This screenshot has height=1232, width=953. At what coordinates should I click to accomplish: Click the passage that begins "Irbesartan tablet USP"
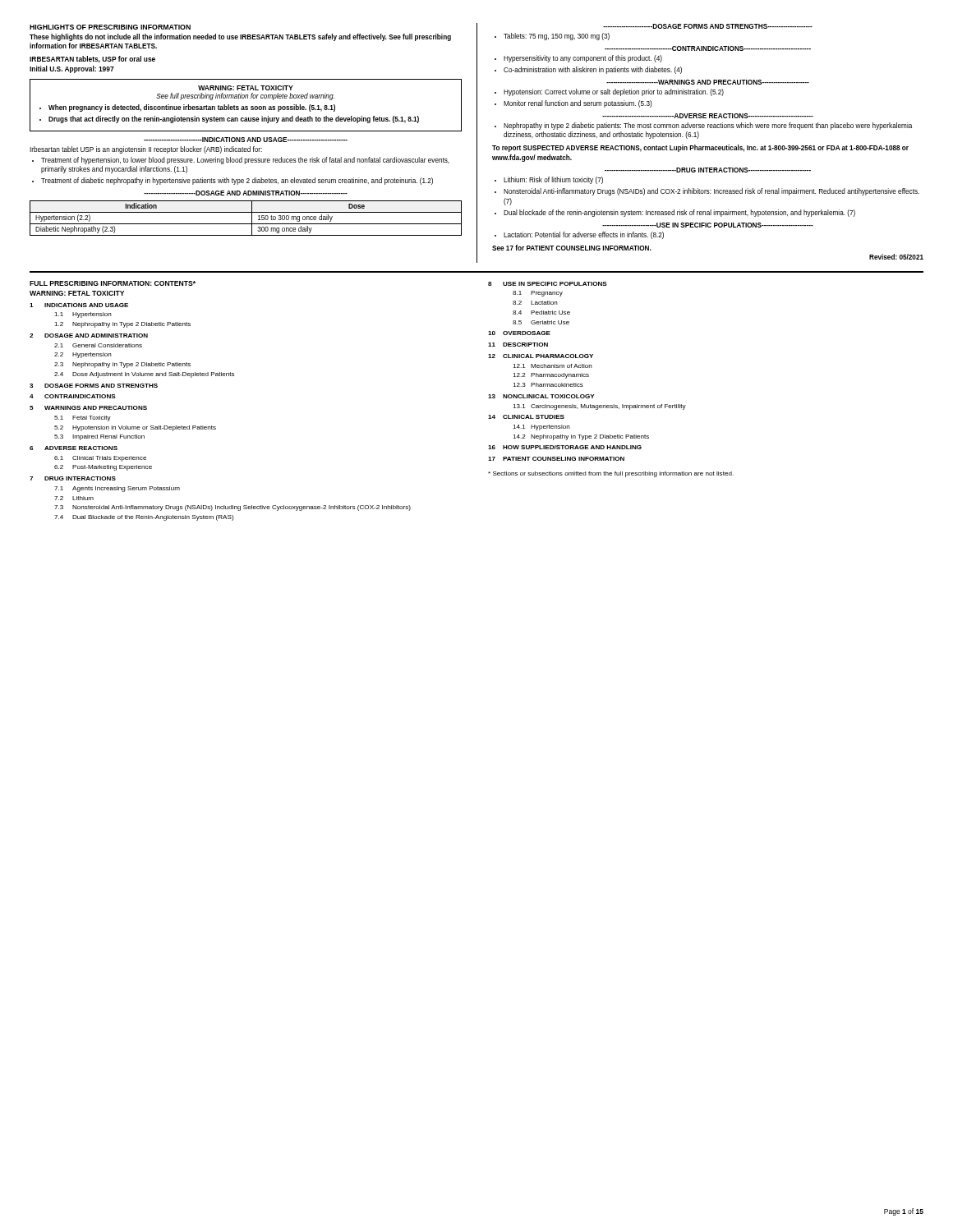pyautogui.click(x=146, y=150)
